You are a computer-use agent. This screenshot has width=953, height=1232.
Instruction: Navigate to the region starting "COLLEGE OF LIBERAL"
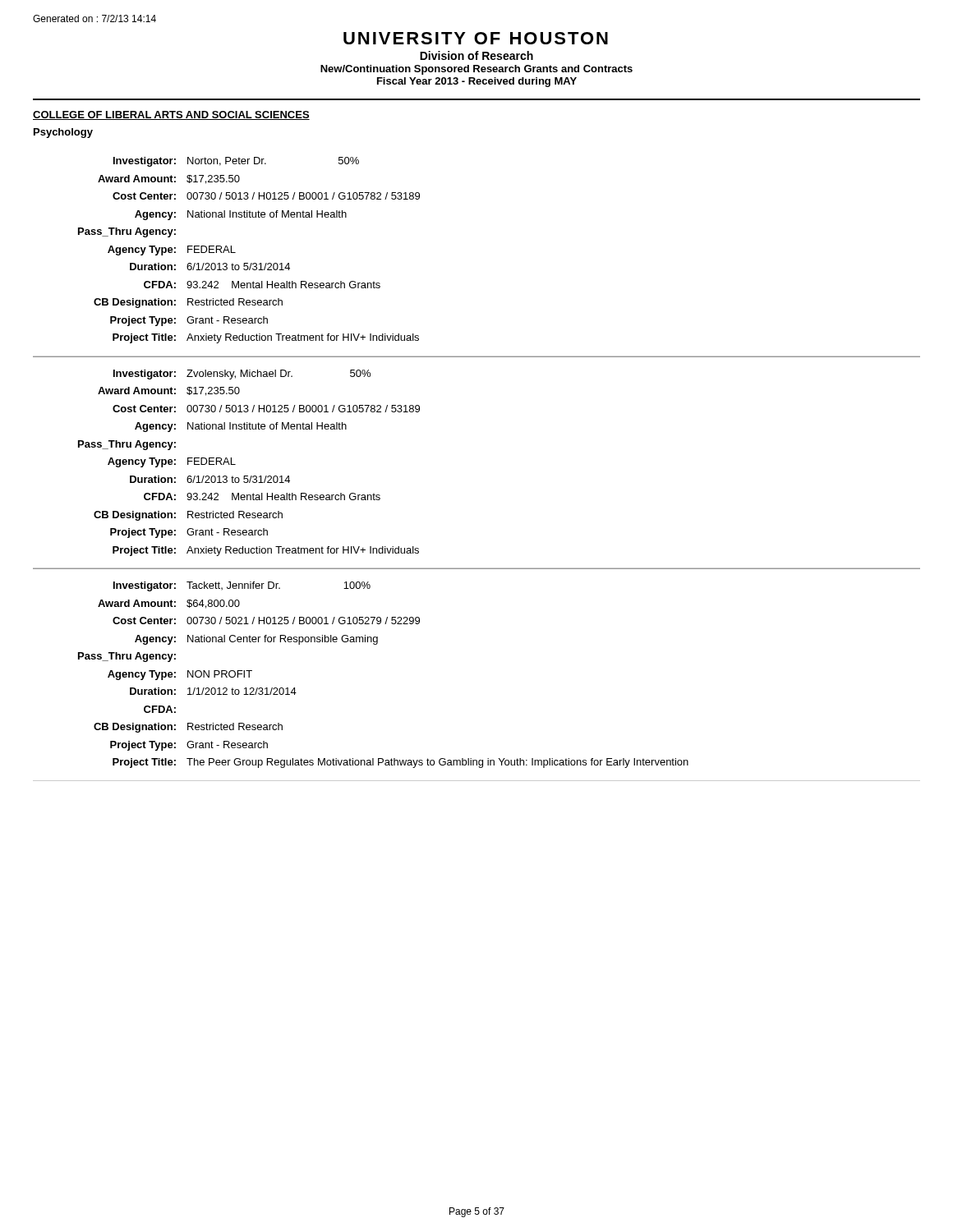[x=171, y=115]
